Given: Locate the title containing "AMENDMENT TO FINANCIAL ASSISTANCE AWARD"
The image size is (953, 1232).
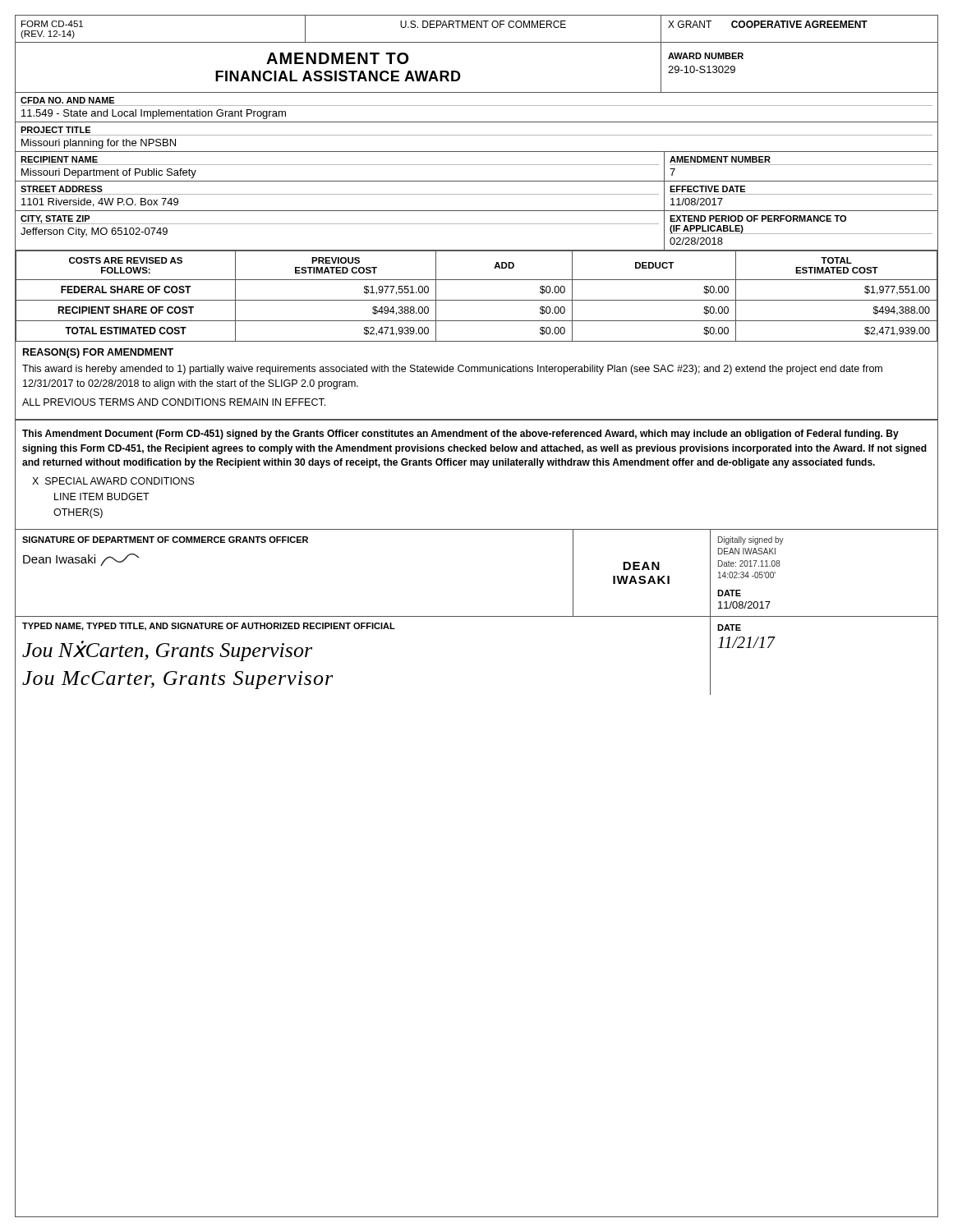Looking at the screenshot, I should (x=338, y=67).
